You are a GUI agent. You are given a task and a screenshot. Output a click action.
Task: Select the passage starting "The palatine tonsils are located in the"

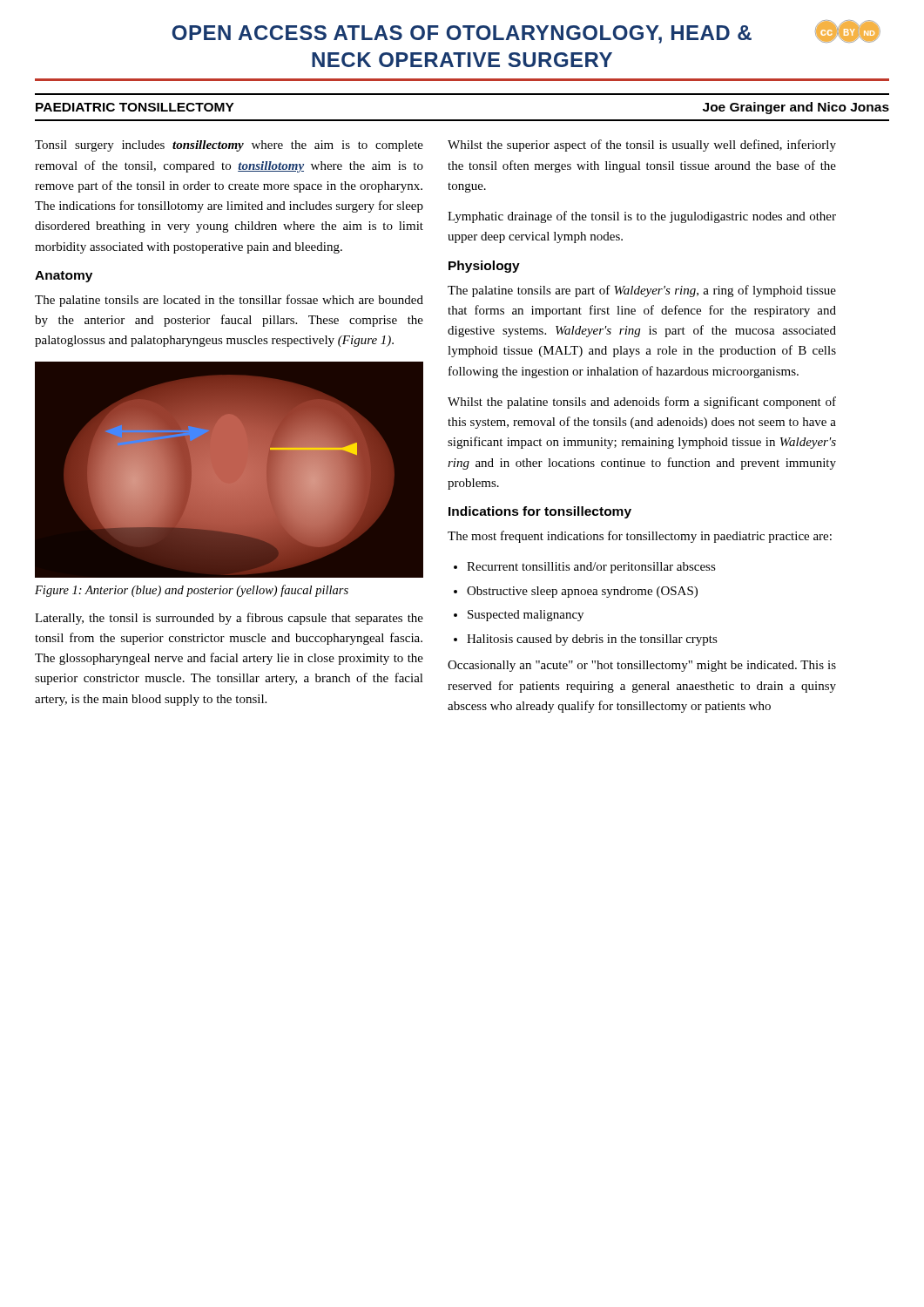pyautogui.click(x=229, y=320)
